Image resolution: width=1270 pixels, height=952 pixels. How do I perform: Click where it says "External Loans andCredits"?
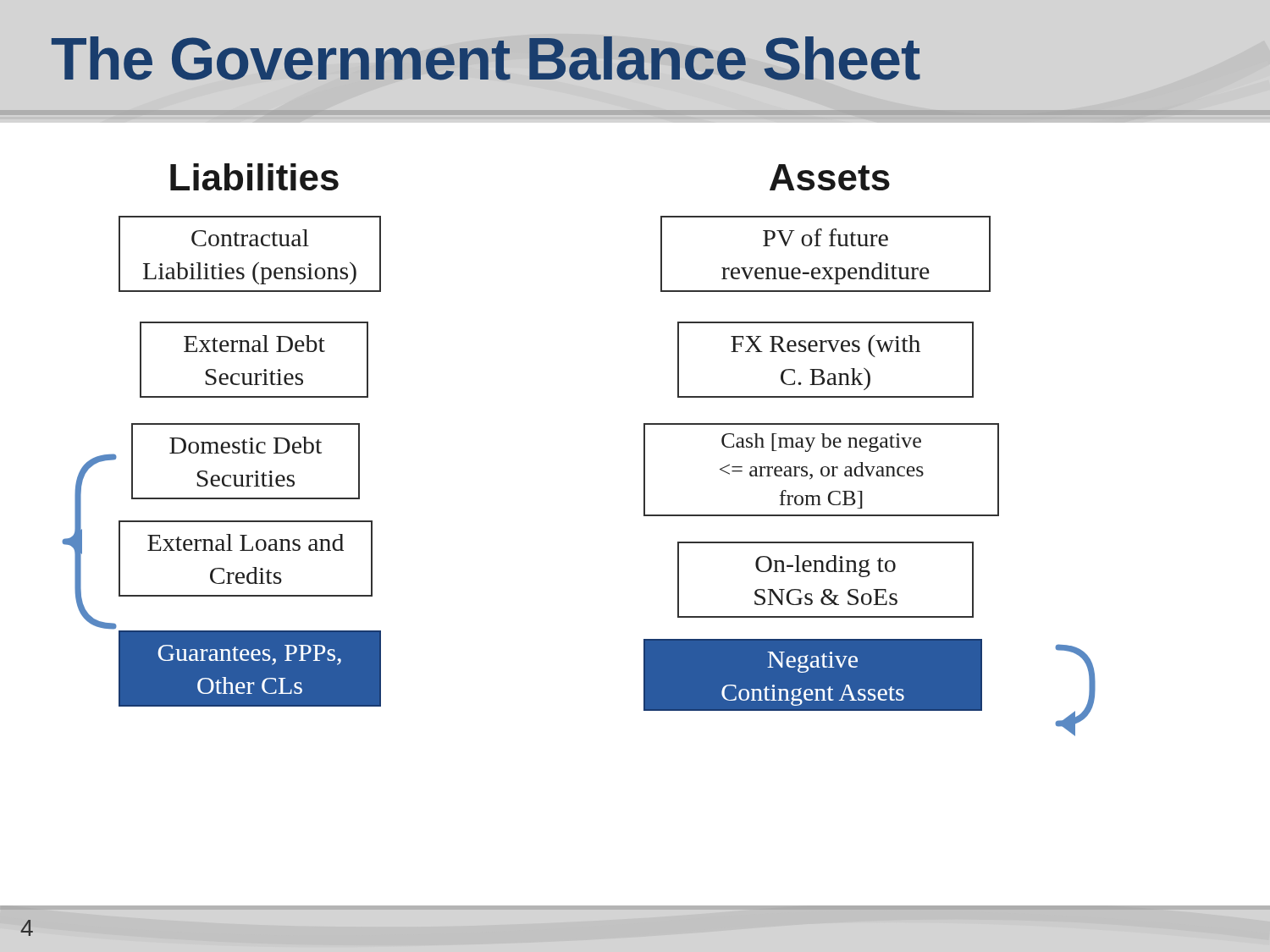[x=246, y=559]
